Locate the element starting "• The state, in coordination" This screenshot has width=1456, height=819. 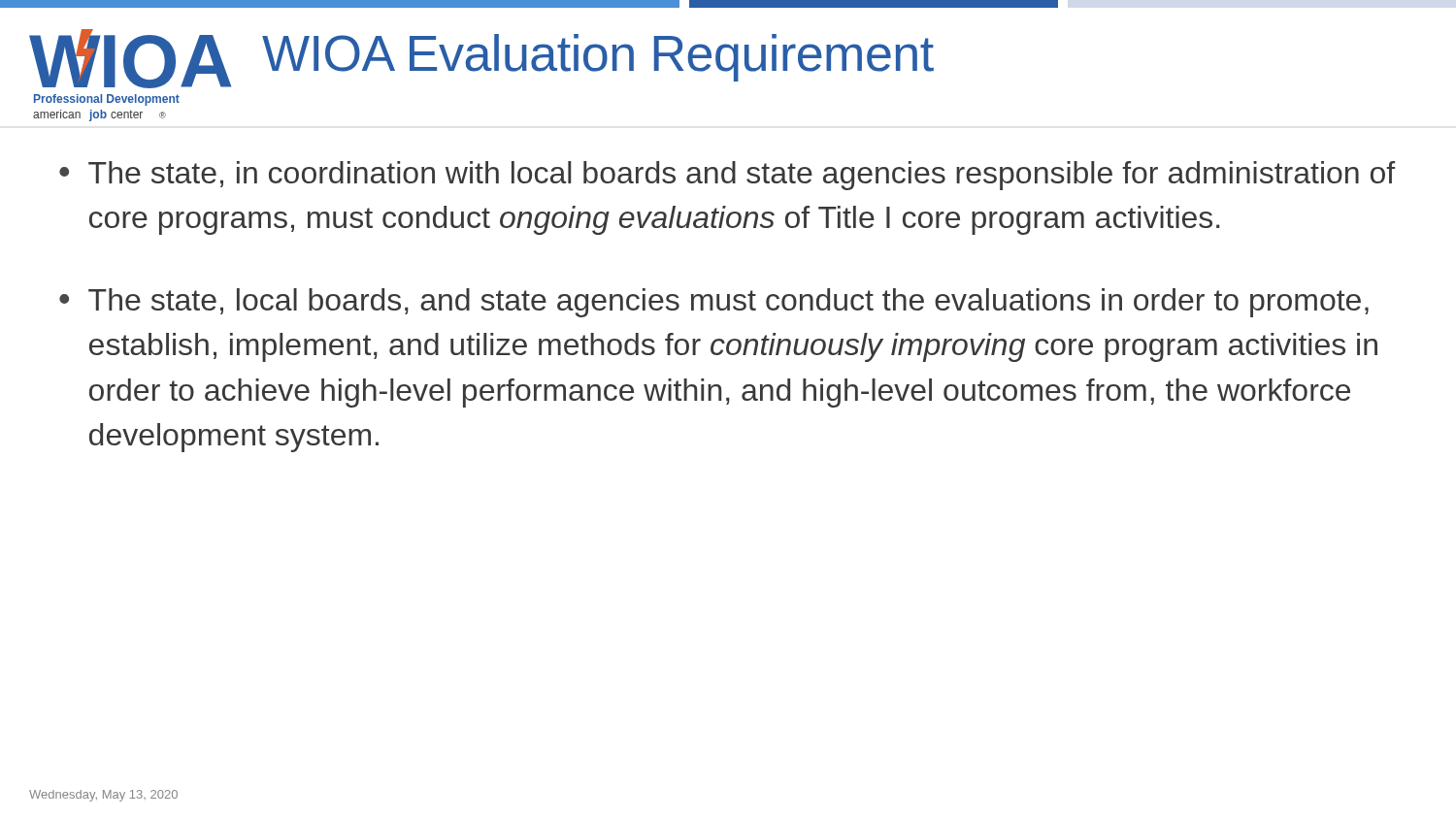728,195
